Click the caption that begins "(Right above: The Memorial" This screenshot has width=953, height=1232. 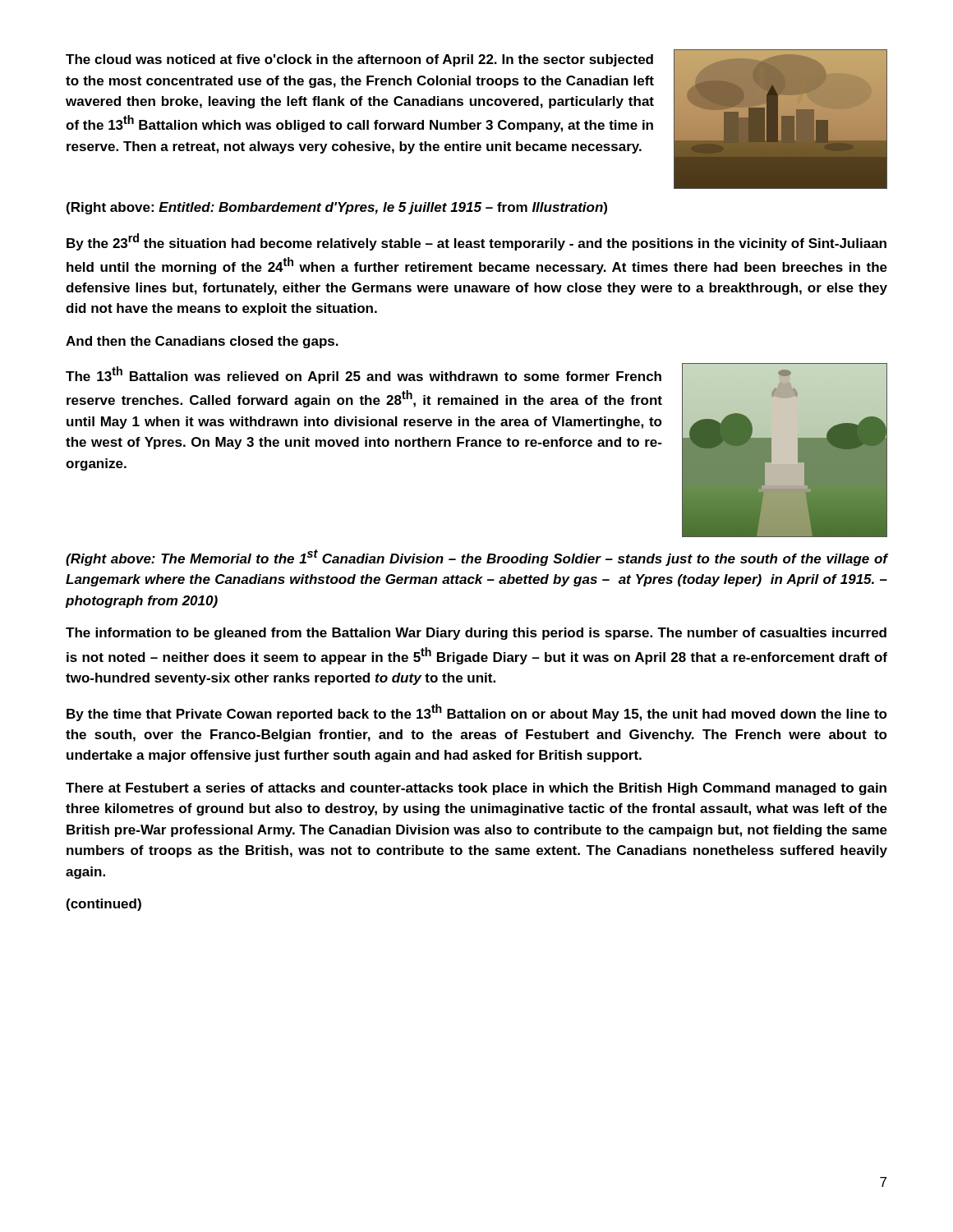pos(476,578)
